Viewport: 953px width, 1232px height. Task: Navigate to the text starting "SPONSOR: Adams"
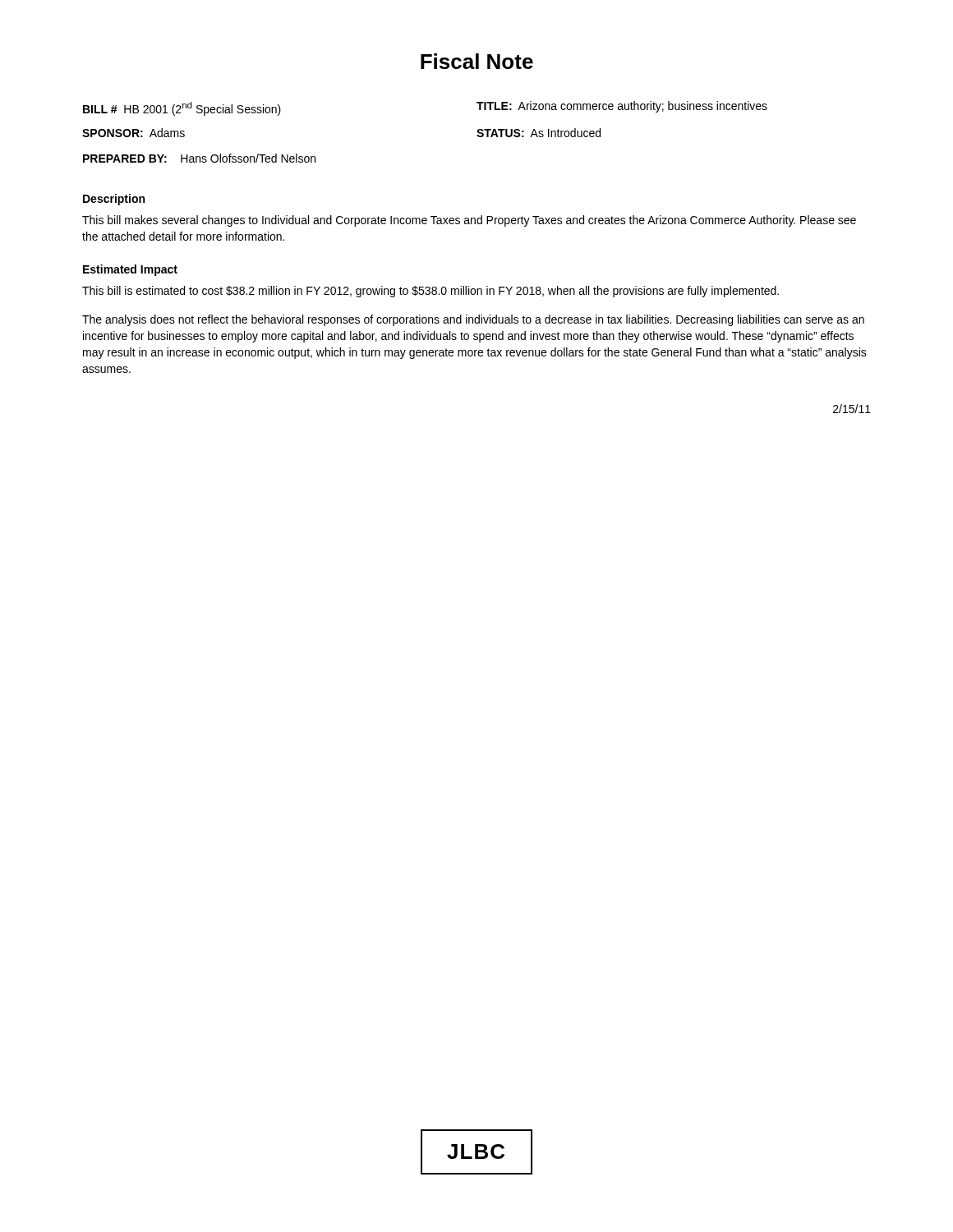click(x=134, y=133)
